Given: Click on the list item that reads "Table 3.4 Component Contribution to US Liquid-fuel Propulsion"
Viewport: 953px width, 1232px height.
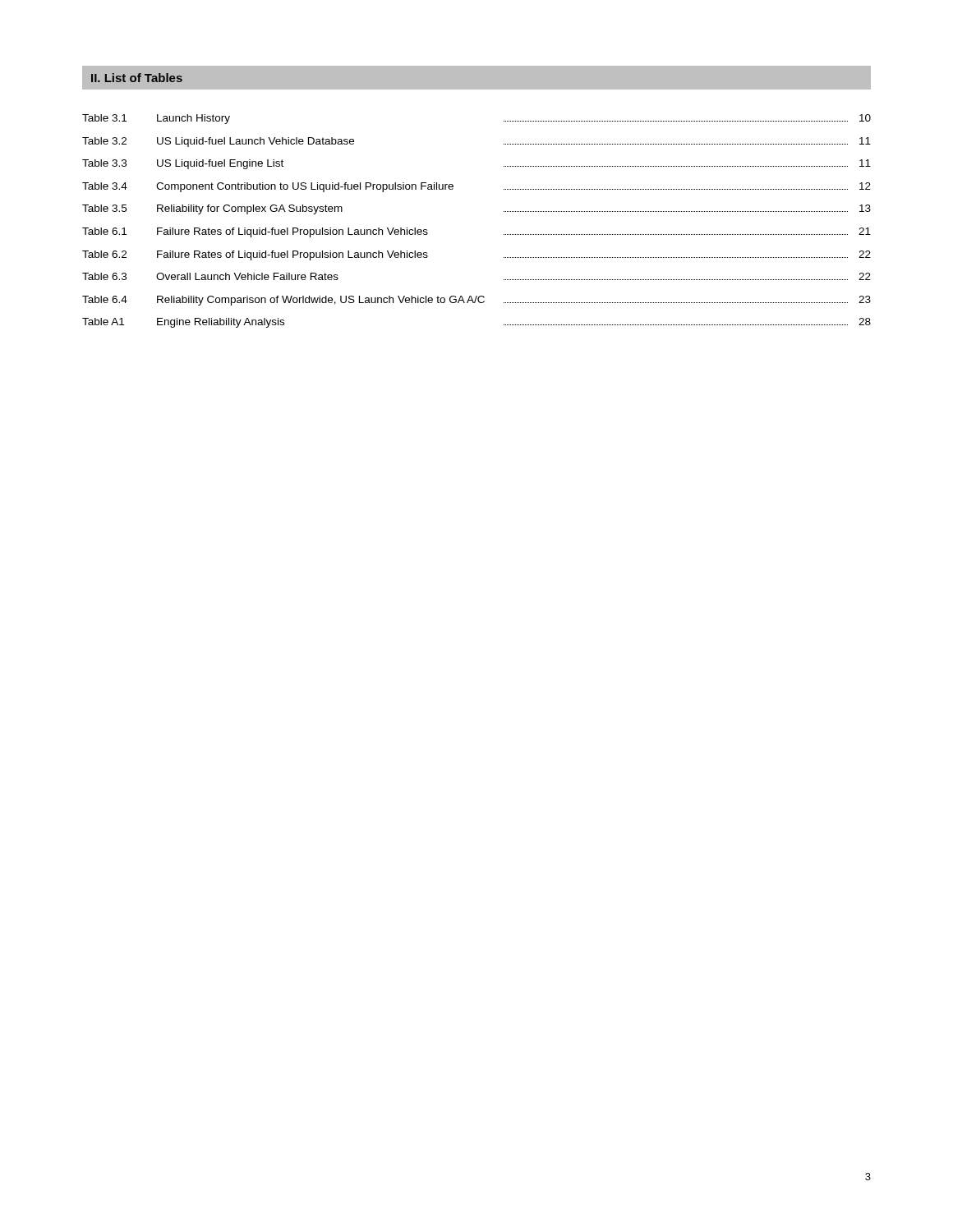Looking at the screenshot, I should 106,187.
